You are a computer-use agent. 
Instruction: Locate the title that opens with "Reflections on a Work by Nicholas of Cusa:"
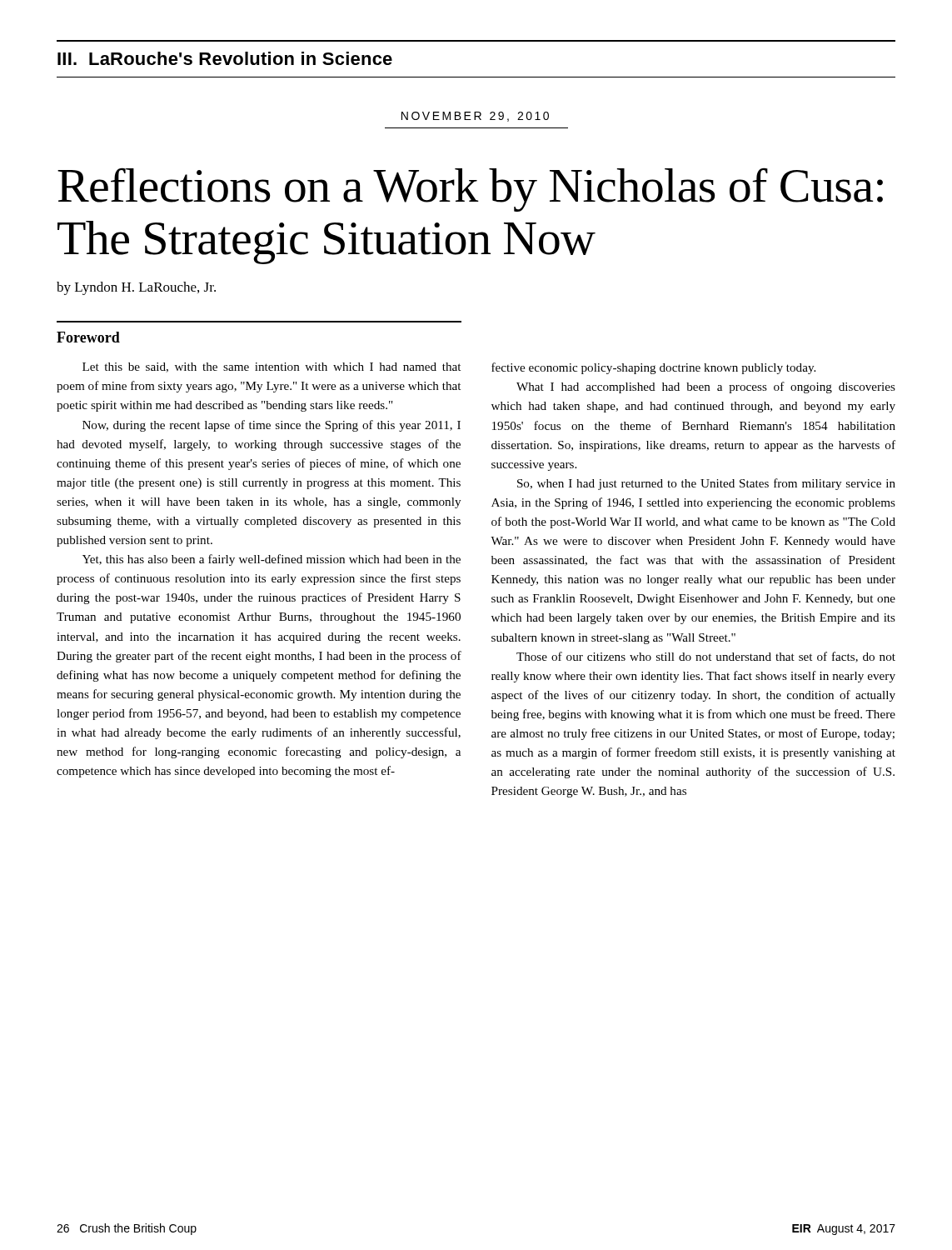pyautogui.click(x=471, y=212)
